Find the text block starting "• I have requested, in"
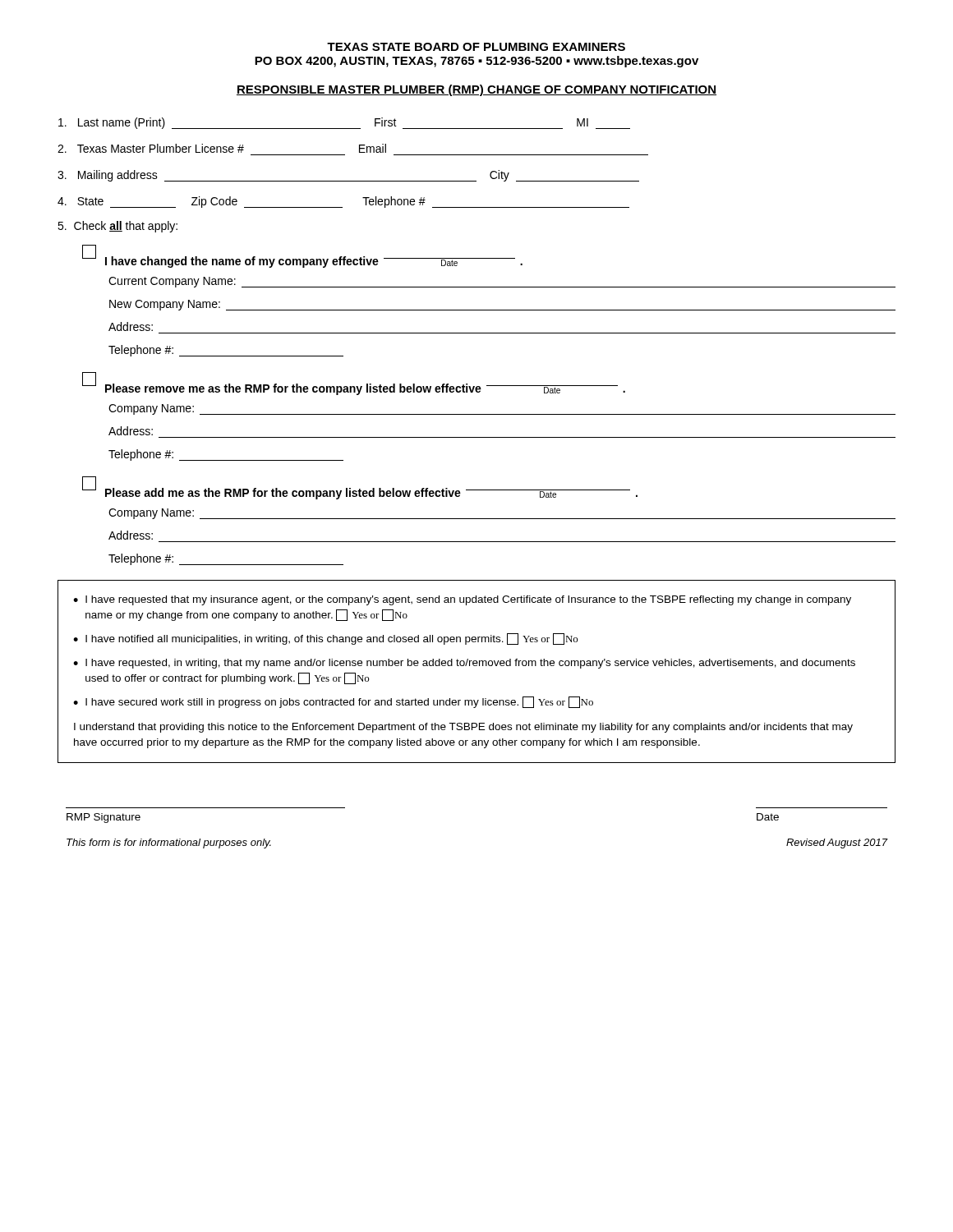953x1232 pixels. pyautogui.click(x=476, y=671)
